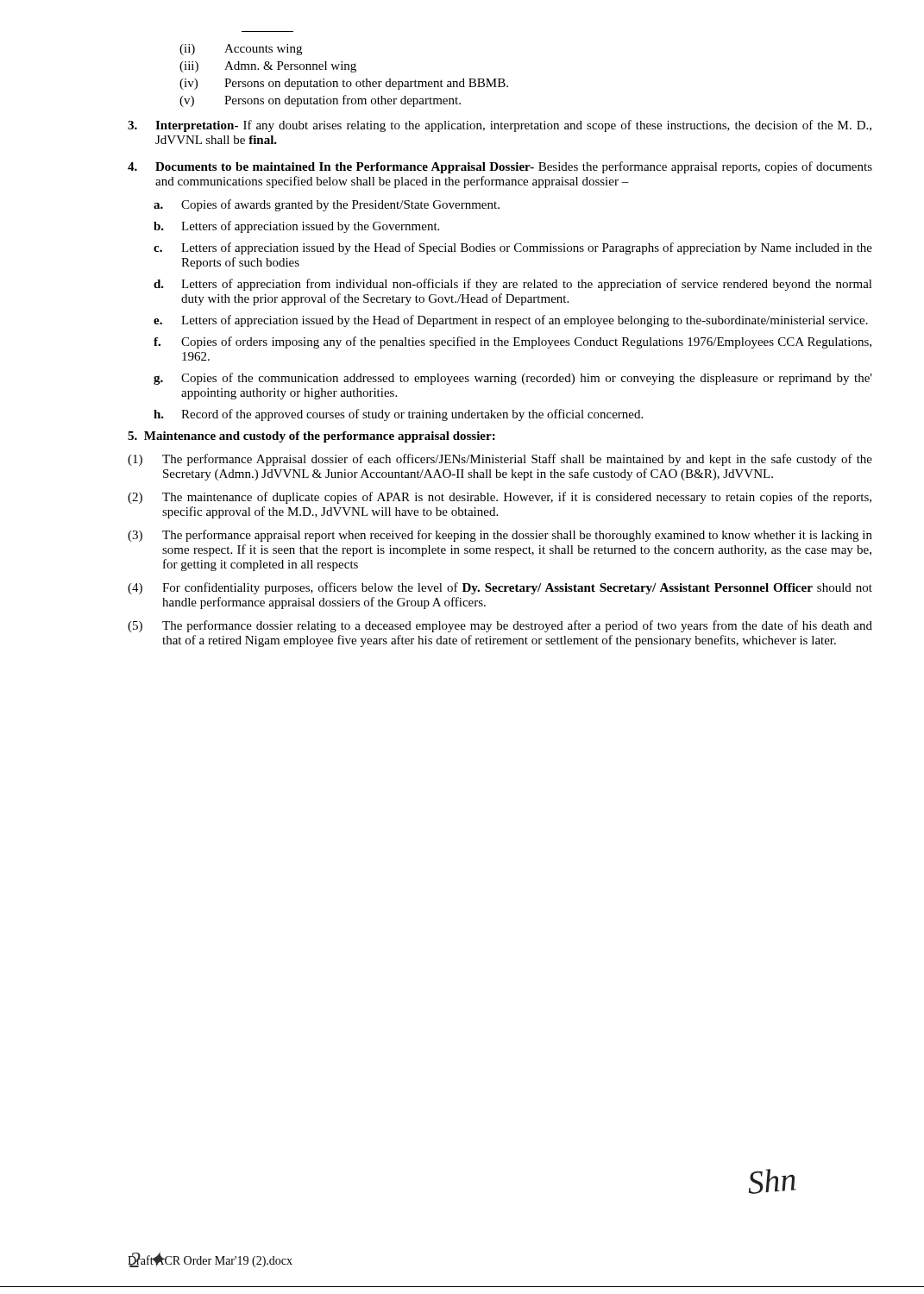Select the region starting "(3) The performance appraisal report when"

(500, 550)
